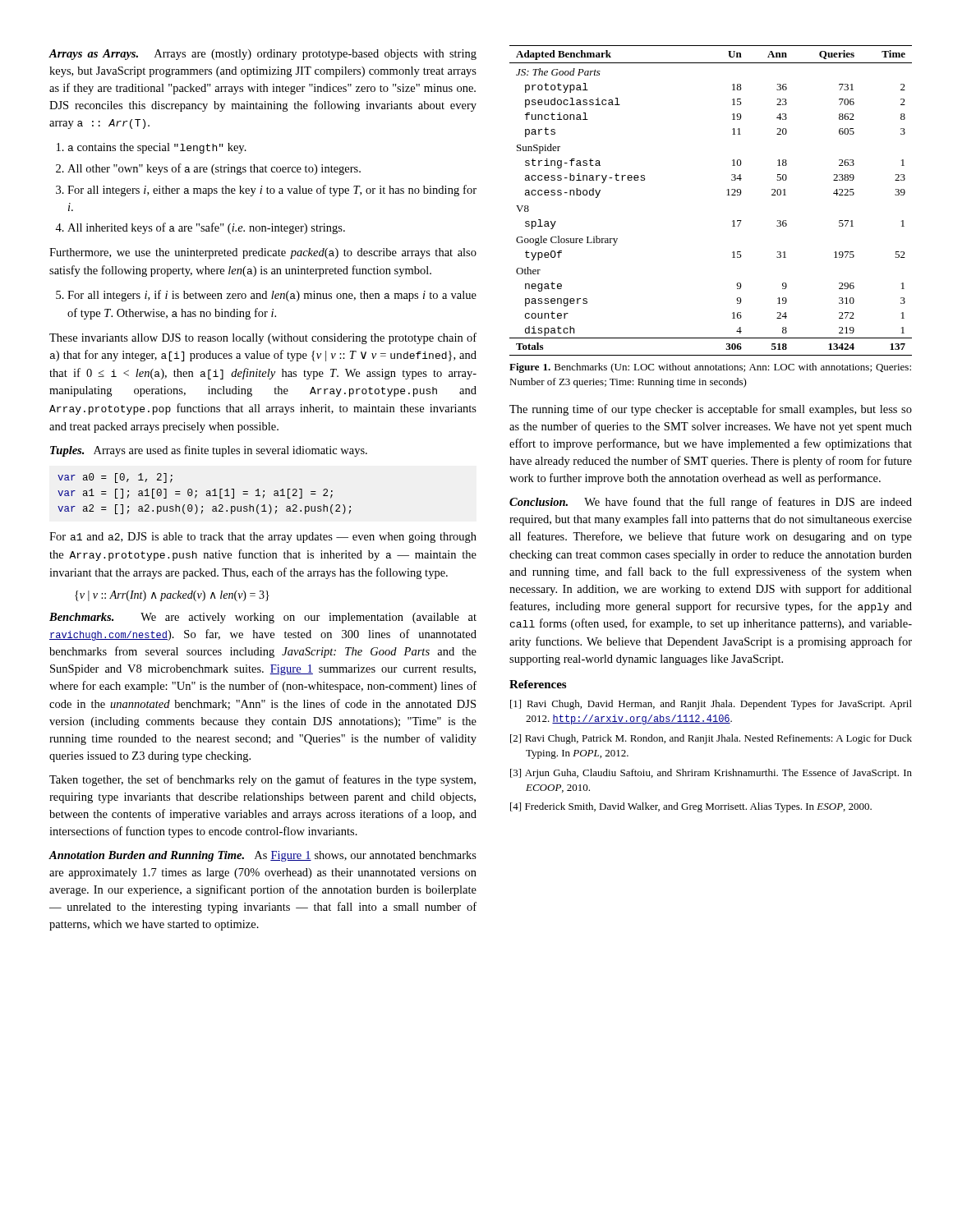The height and width of the screenshot is (1232, 953).
Task: Locate a screenshot
Action: pyautogui.click(x=263, y=494)
